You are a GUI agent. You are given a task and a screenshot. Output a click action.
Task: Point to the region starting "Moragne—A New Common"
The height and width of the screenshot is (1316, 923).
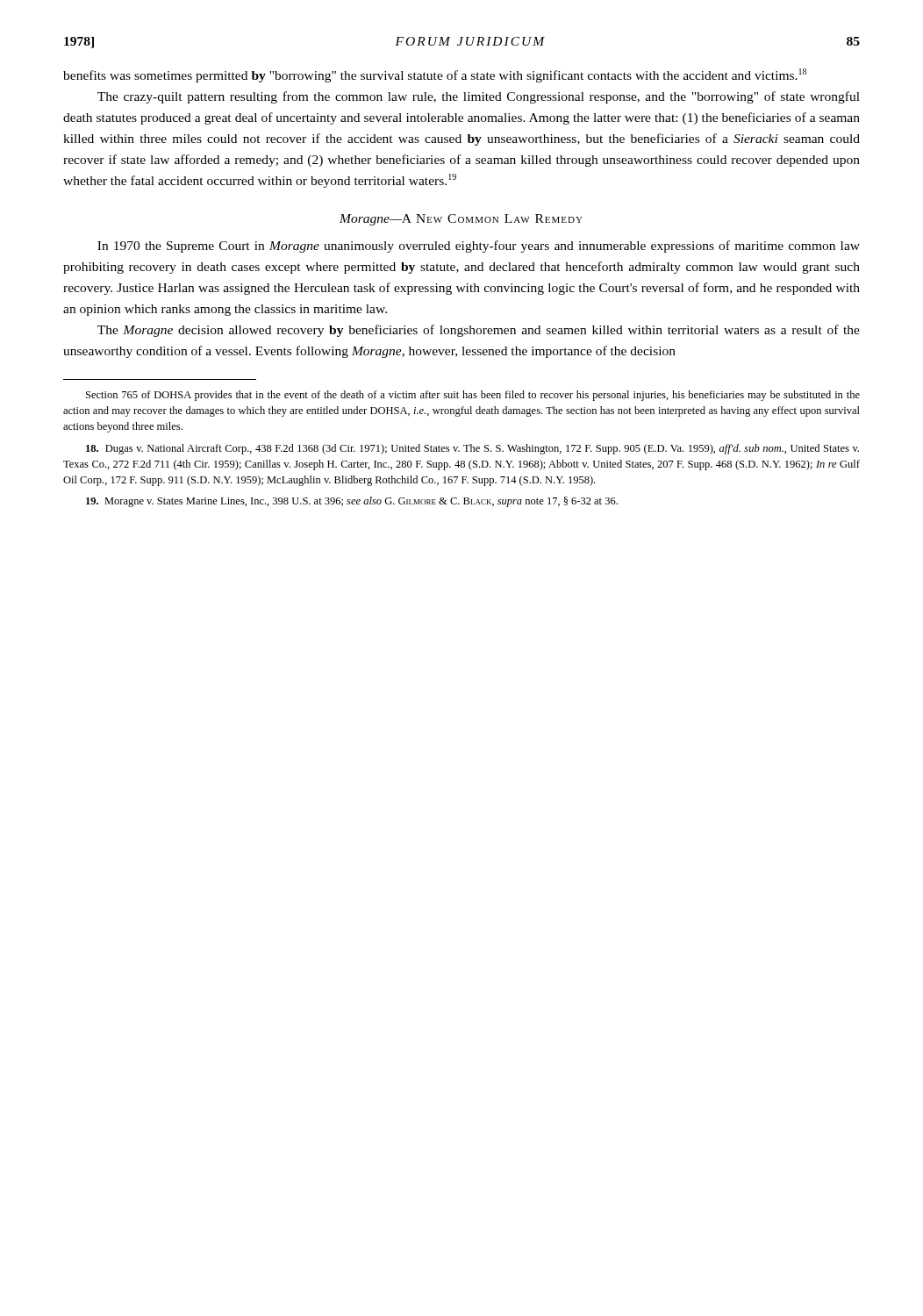click(462, 218)
